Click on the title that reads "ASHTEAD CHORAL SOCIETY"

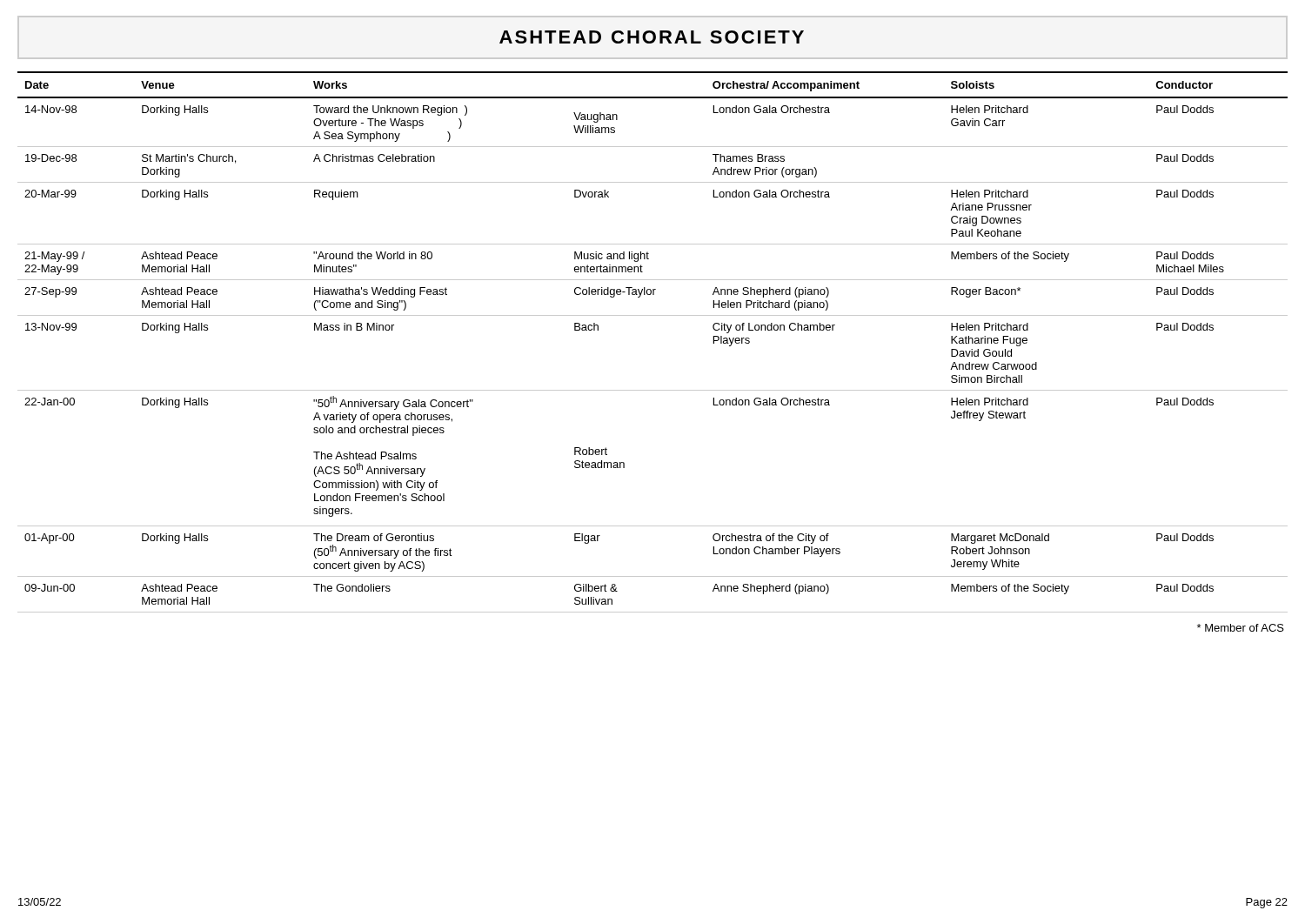[x=652, y=37]
